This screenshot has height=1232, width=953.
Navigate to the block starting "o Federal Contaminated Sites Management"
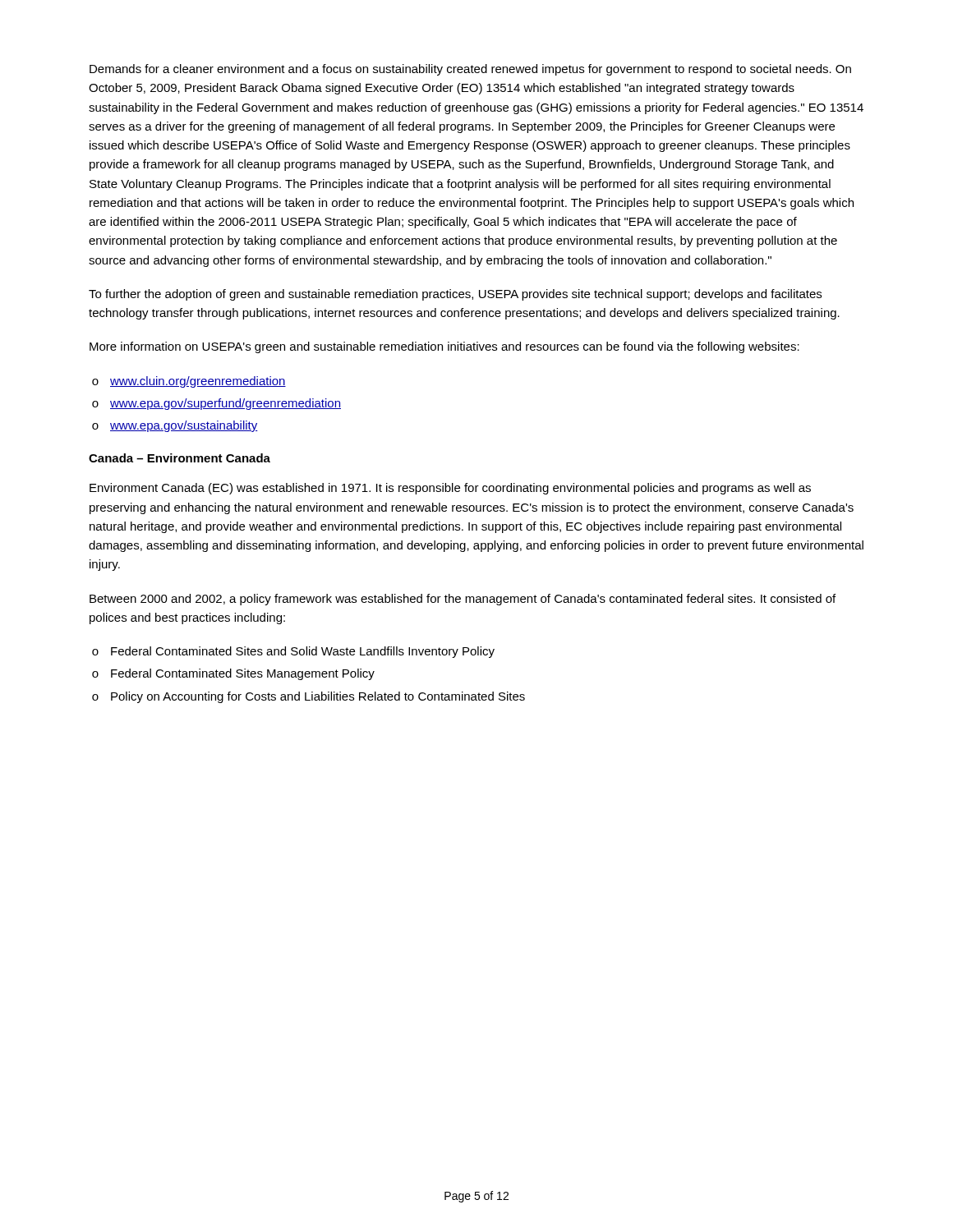[232, 673]
